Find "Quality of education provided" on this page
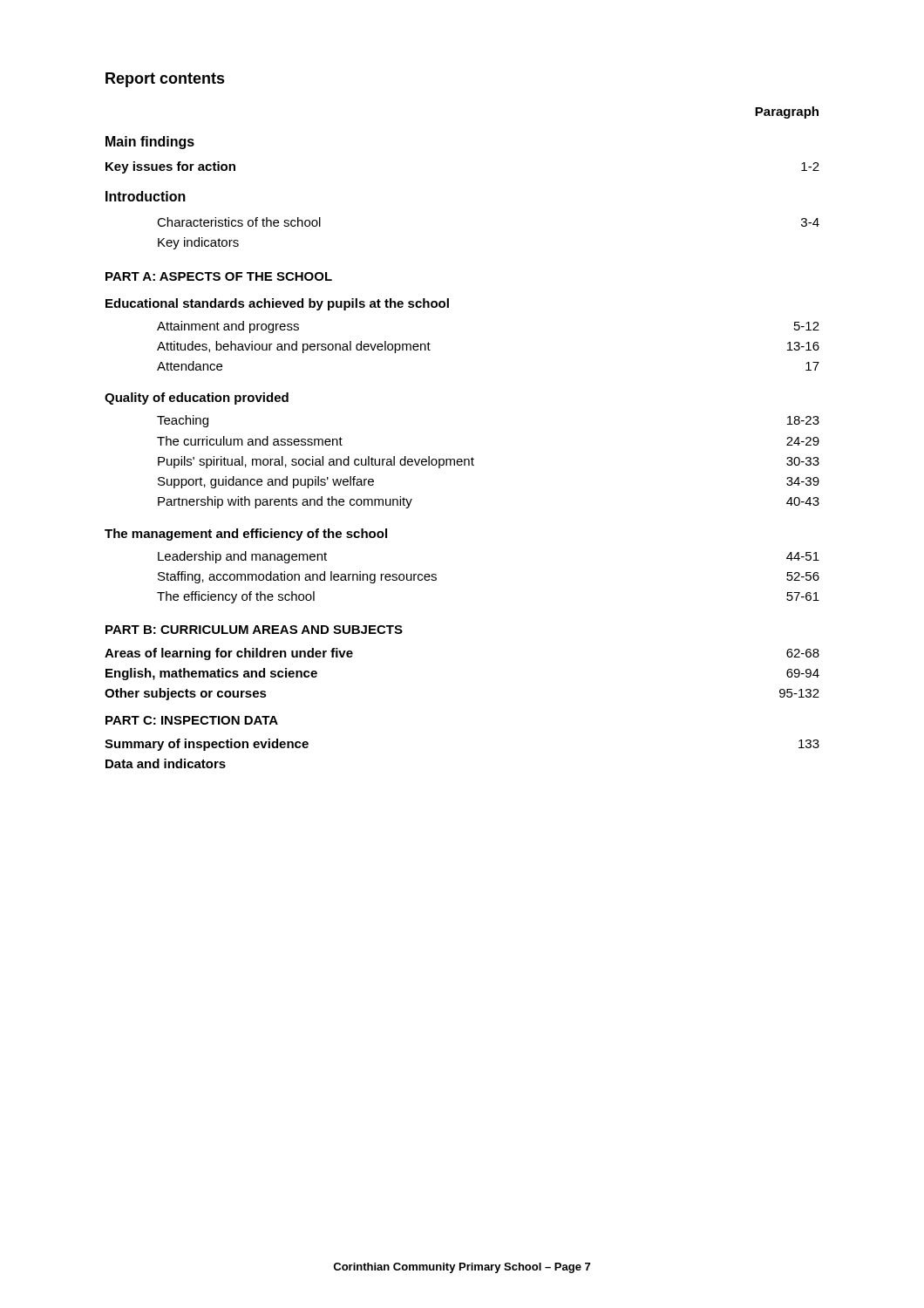 tap(197, 397)
